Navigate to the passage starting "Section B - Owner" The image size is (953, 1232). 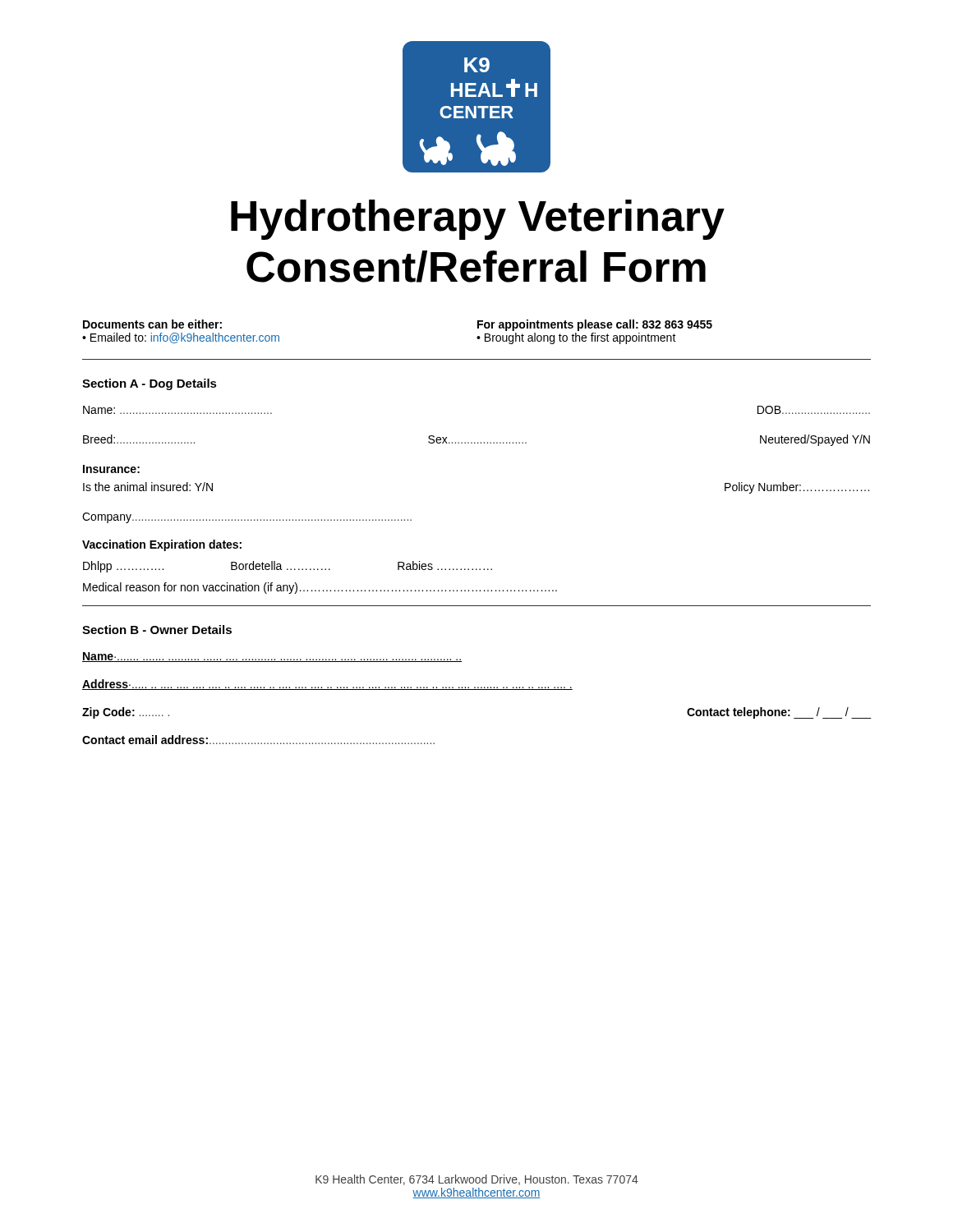(x=157, y=629)
